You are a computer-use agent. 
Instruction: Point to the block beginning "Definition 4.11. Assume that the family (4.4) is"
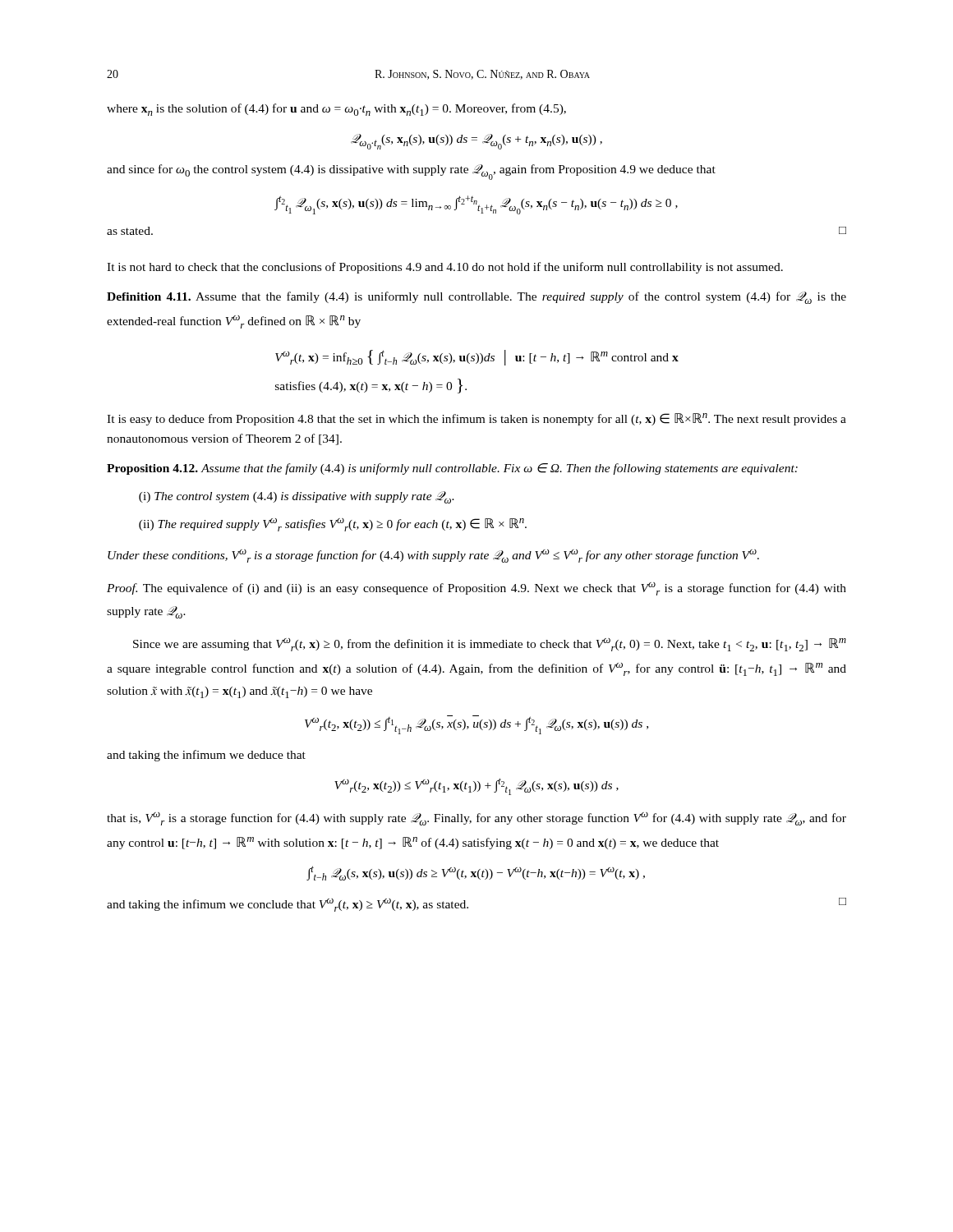click(476, 310)
